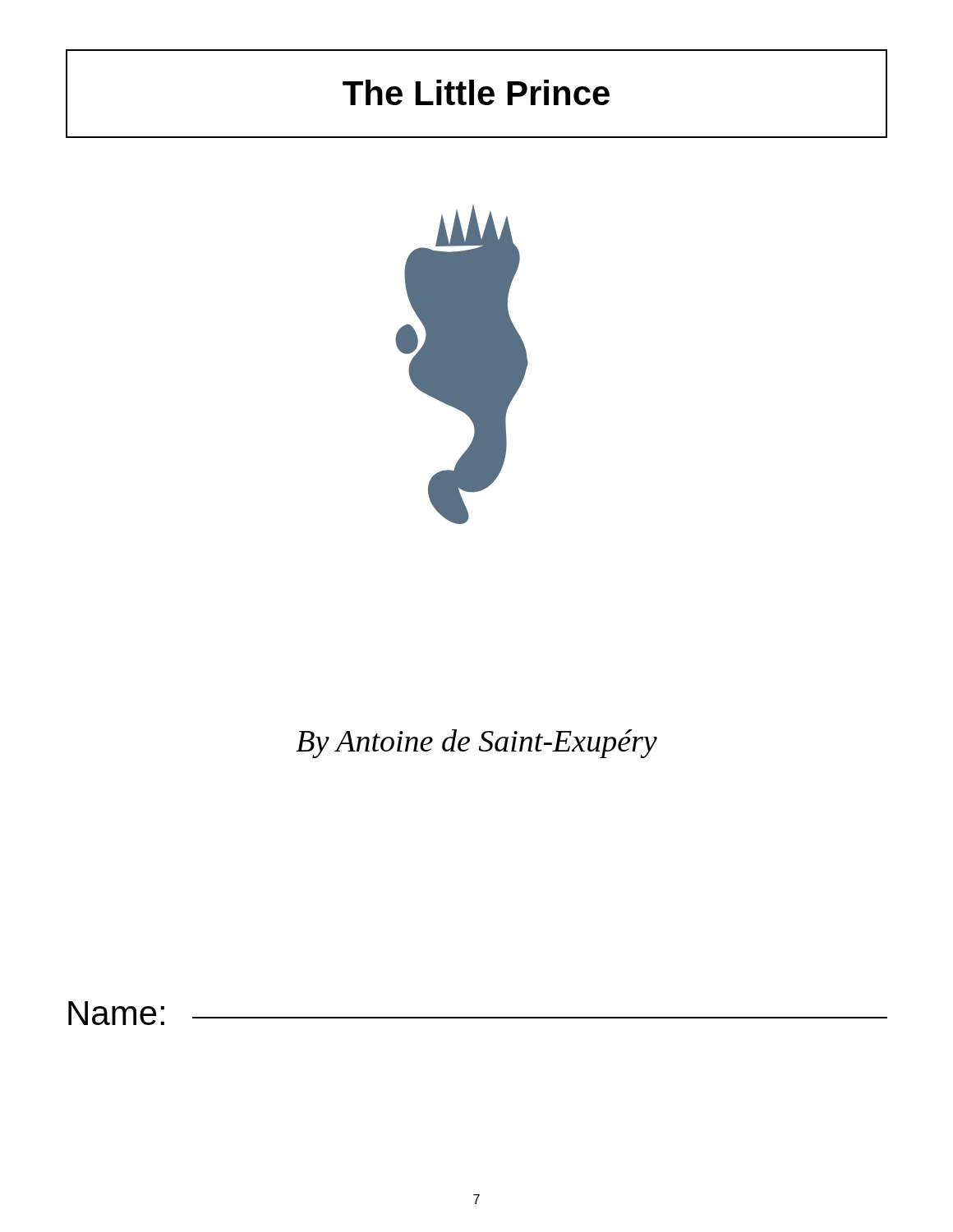Locate the text that says "By Antoine de Saint-Exupéry"
Screen dimensions: 1232x953
pyautogui.click(x=476, y=741)
